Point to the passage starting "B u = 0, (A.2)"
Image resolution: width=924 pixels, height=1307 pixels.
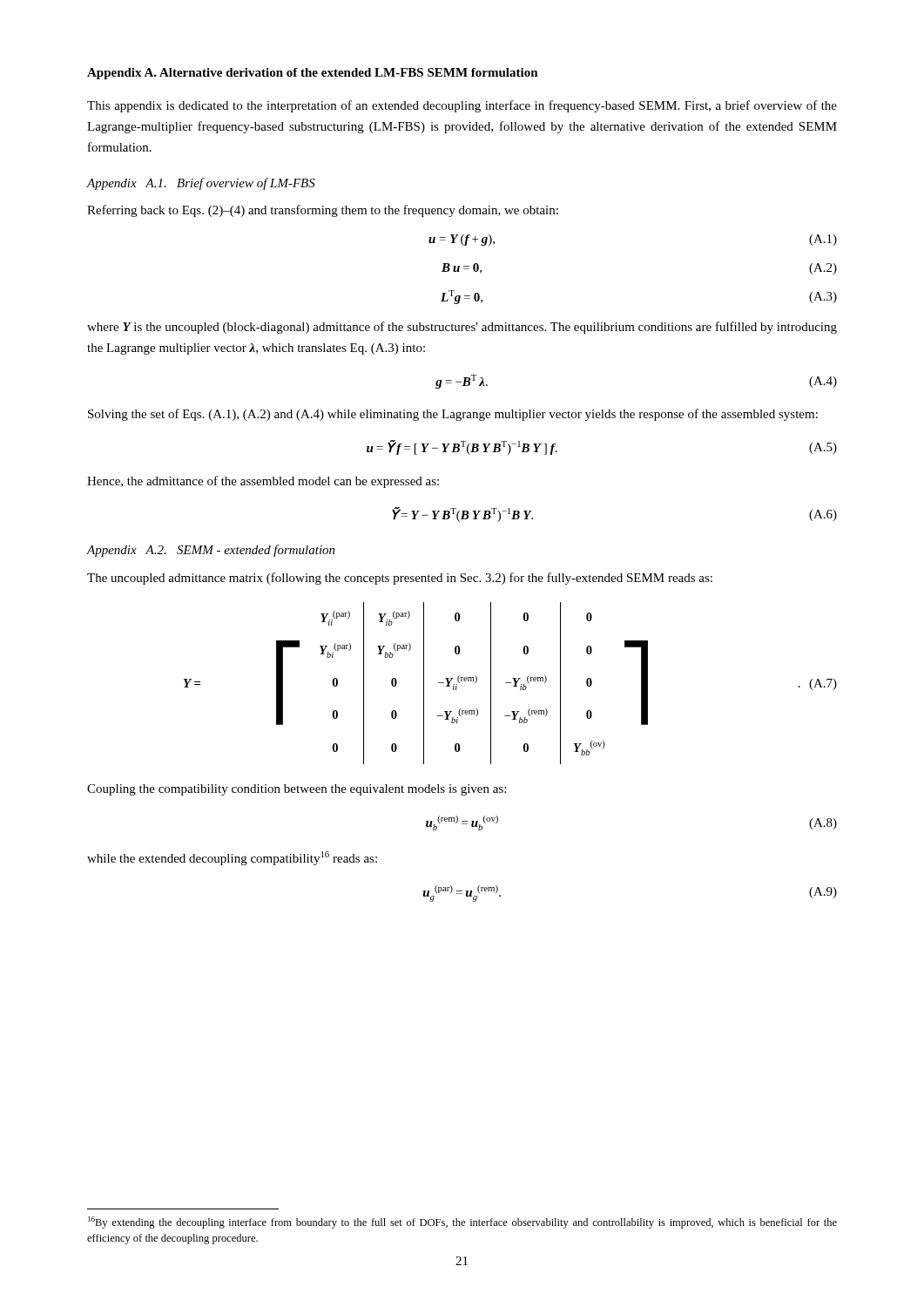pyautogui.click(x=455, y=269)
